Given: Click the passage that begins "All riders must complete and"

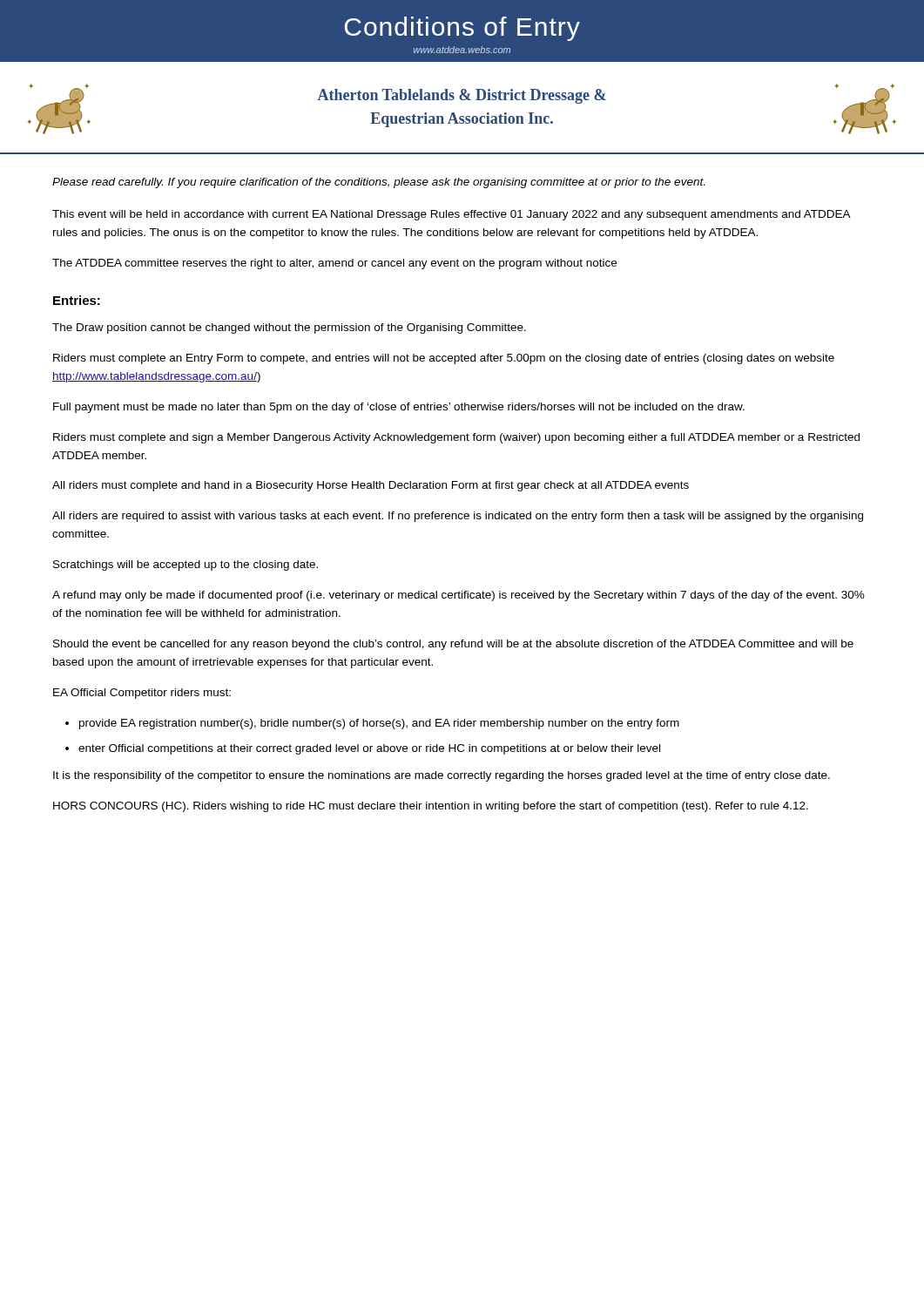Looking at the screenshot, I should [371, 485].
